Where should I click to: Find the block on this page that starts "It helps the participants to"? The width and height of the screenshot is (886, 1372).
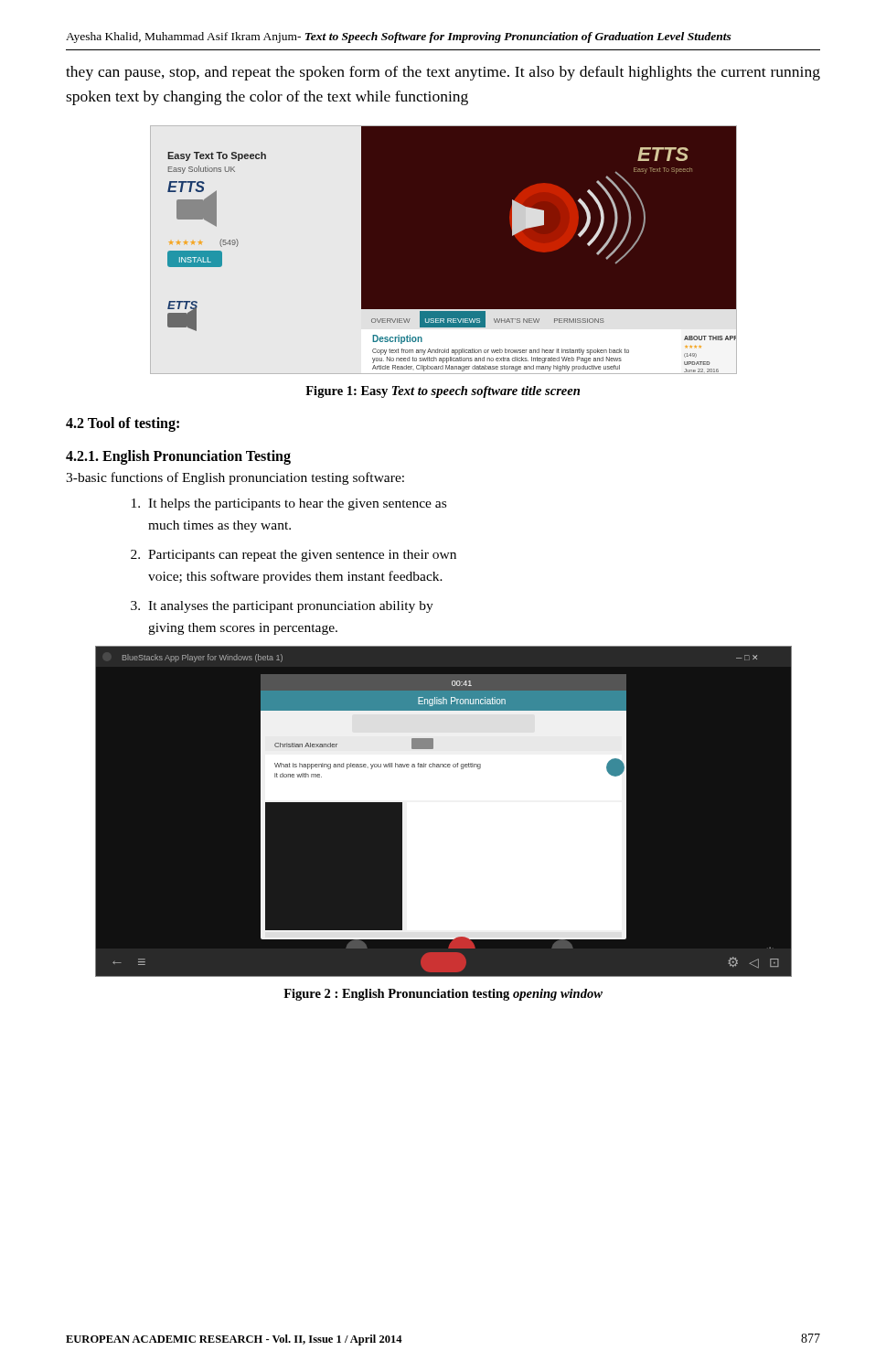[x=289, y=504]
